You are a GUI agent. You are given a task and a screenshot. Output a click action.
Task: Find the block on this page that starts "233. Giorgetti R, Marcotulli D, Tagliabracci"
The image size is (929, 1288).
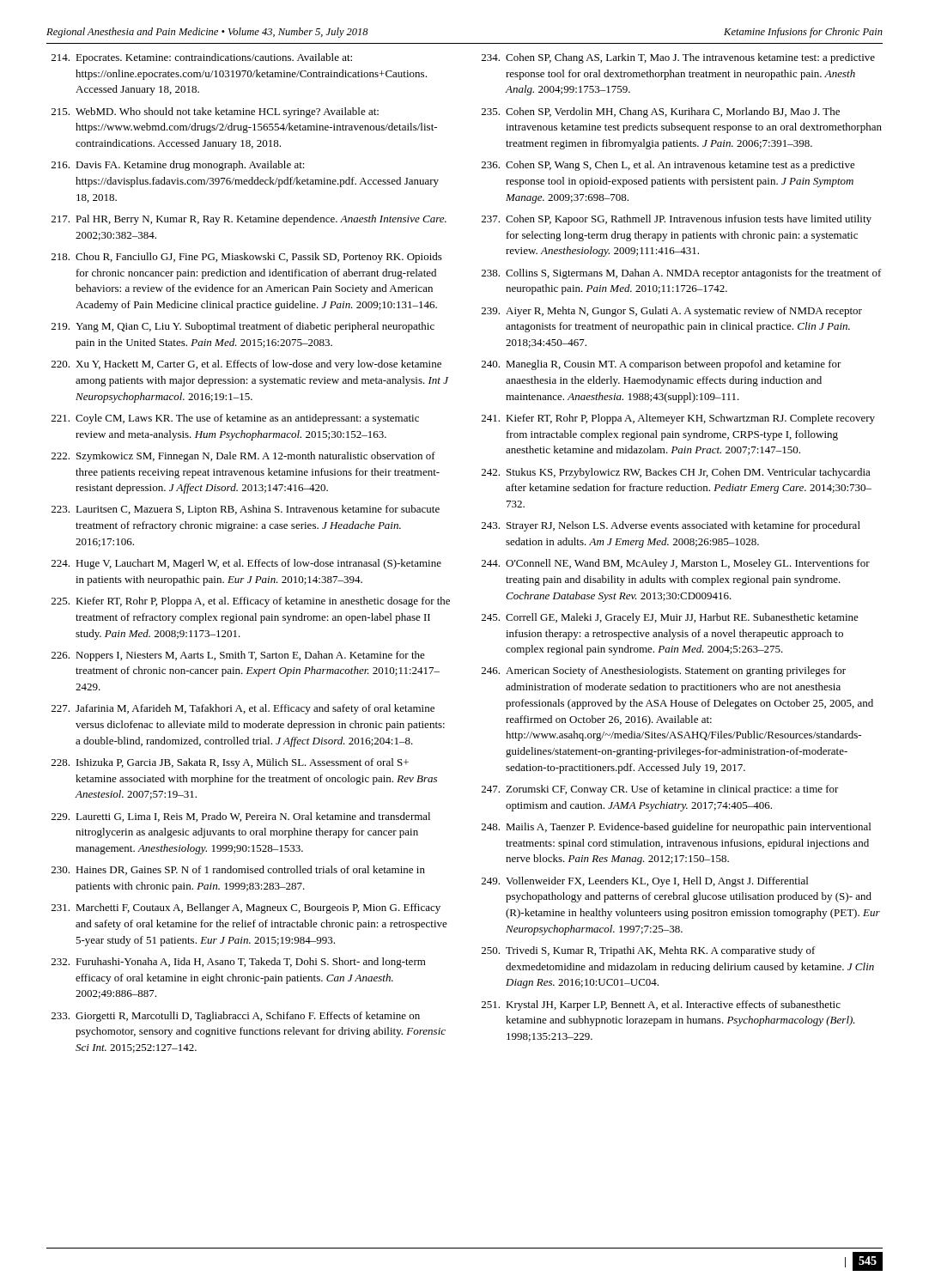tap(249, 1032)
